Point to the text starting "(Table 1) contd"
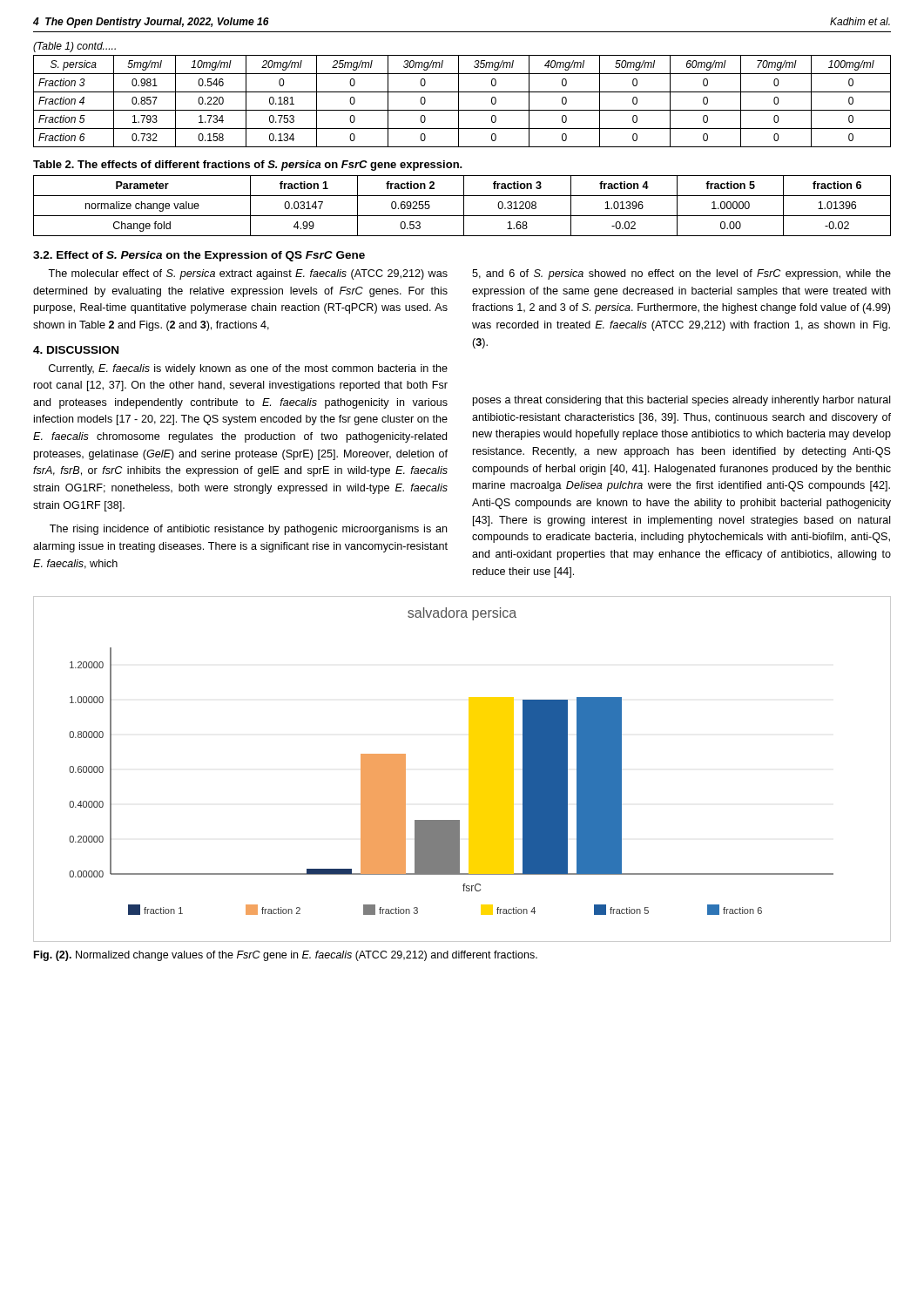Screen dimensions: 1307x924 point(75,46)
